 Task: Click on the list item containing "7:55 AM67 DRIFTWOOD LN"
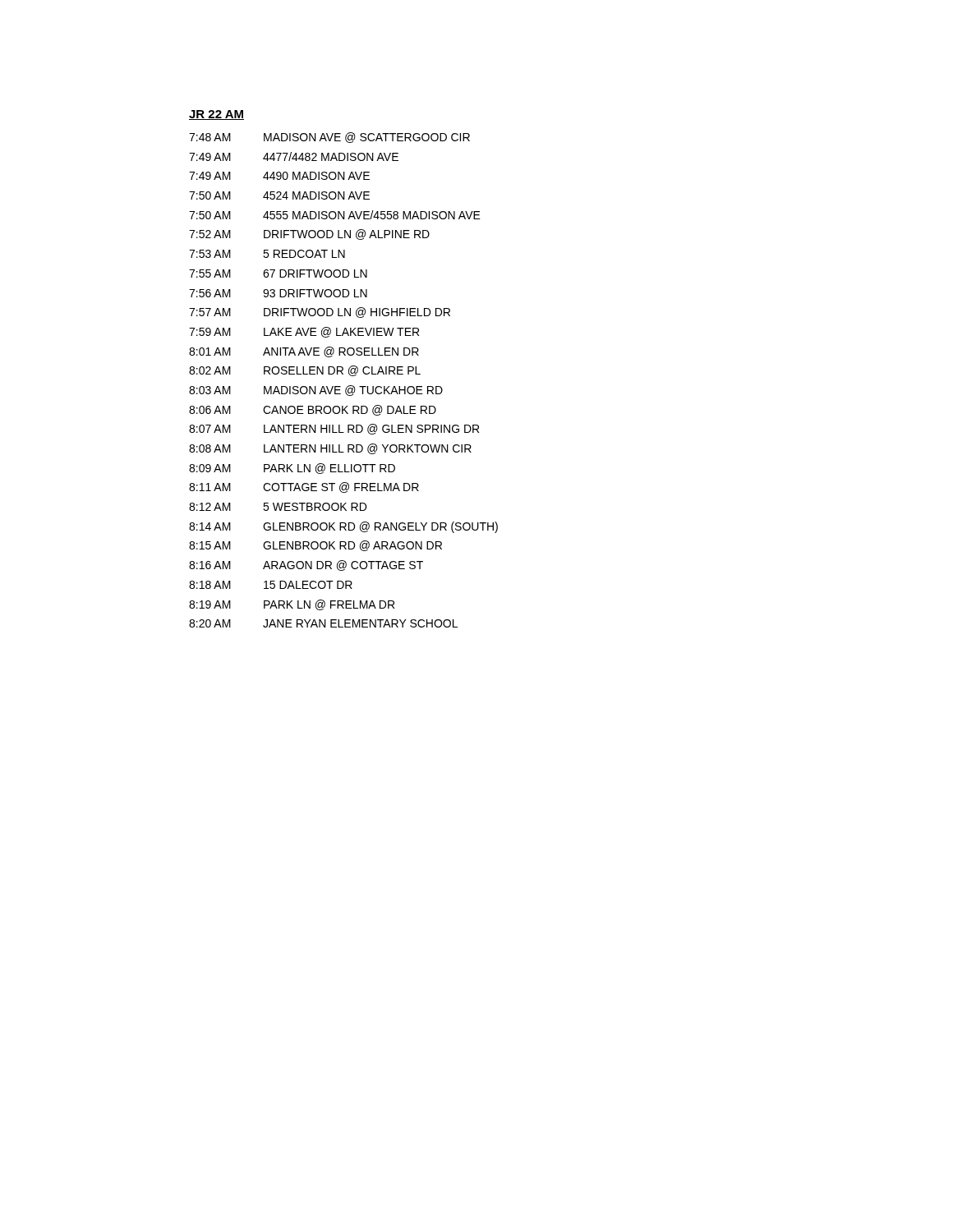point(278,274)
